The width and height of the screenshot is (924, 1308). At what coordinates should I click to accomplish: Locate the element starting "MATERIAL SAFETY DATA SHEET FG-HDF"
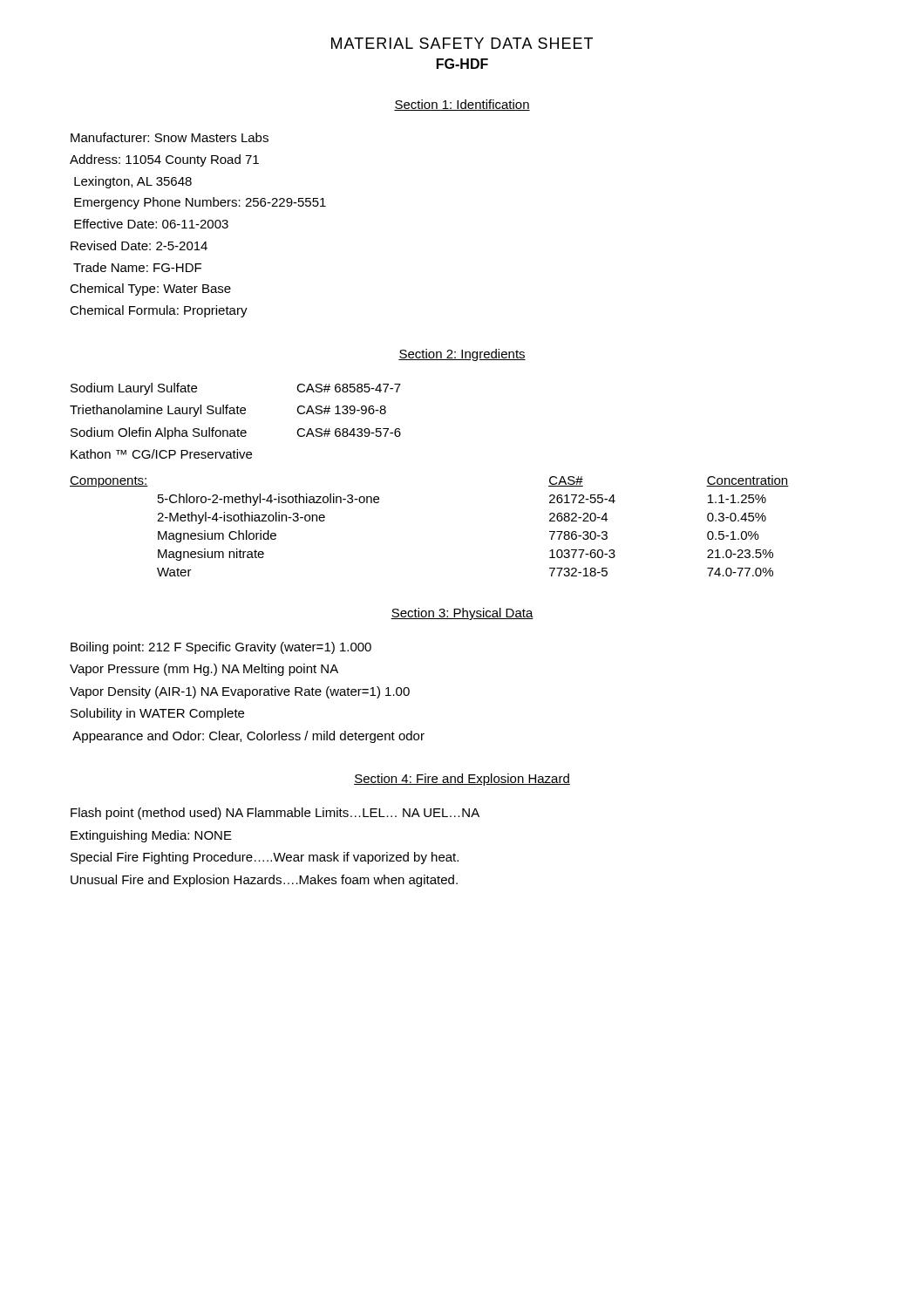click(462, 54)
